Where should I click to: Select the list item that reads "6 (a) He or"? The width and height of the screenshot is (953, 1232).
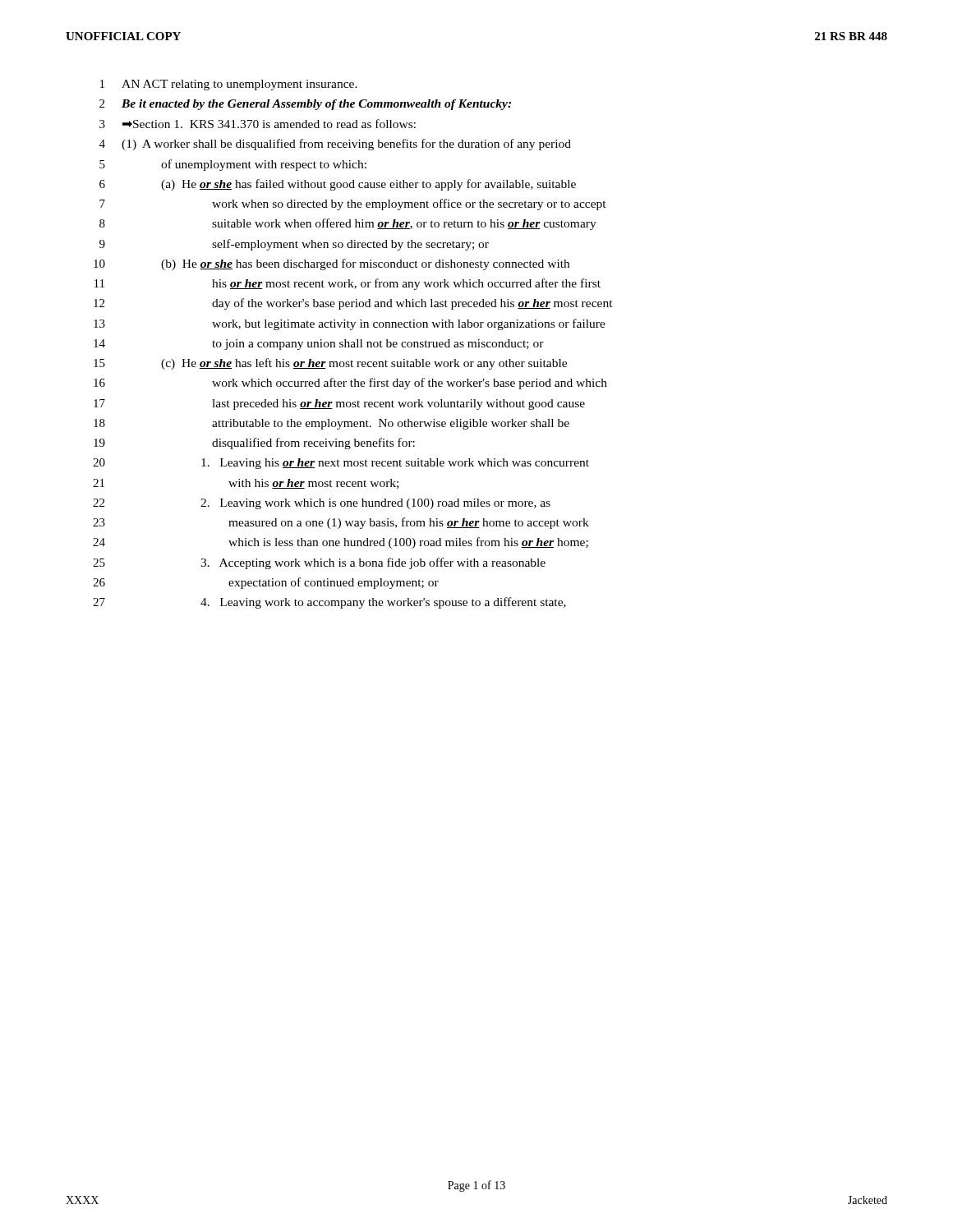(x=476, y=184)
